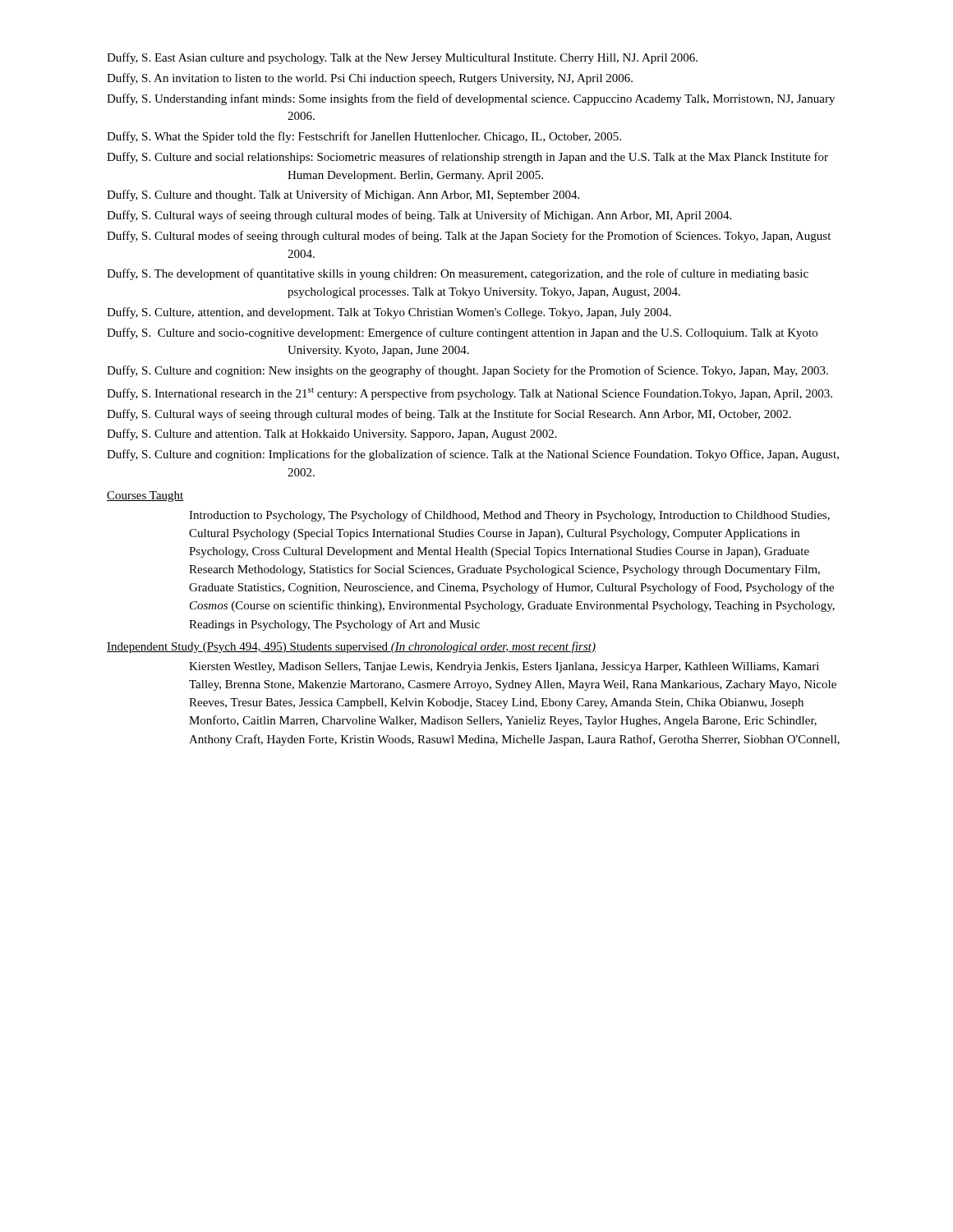Find the passage starting "Independent Study (Psych 494, 495)"
Screen dimensions: 1232x953
coord(351,646)
